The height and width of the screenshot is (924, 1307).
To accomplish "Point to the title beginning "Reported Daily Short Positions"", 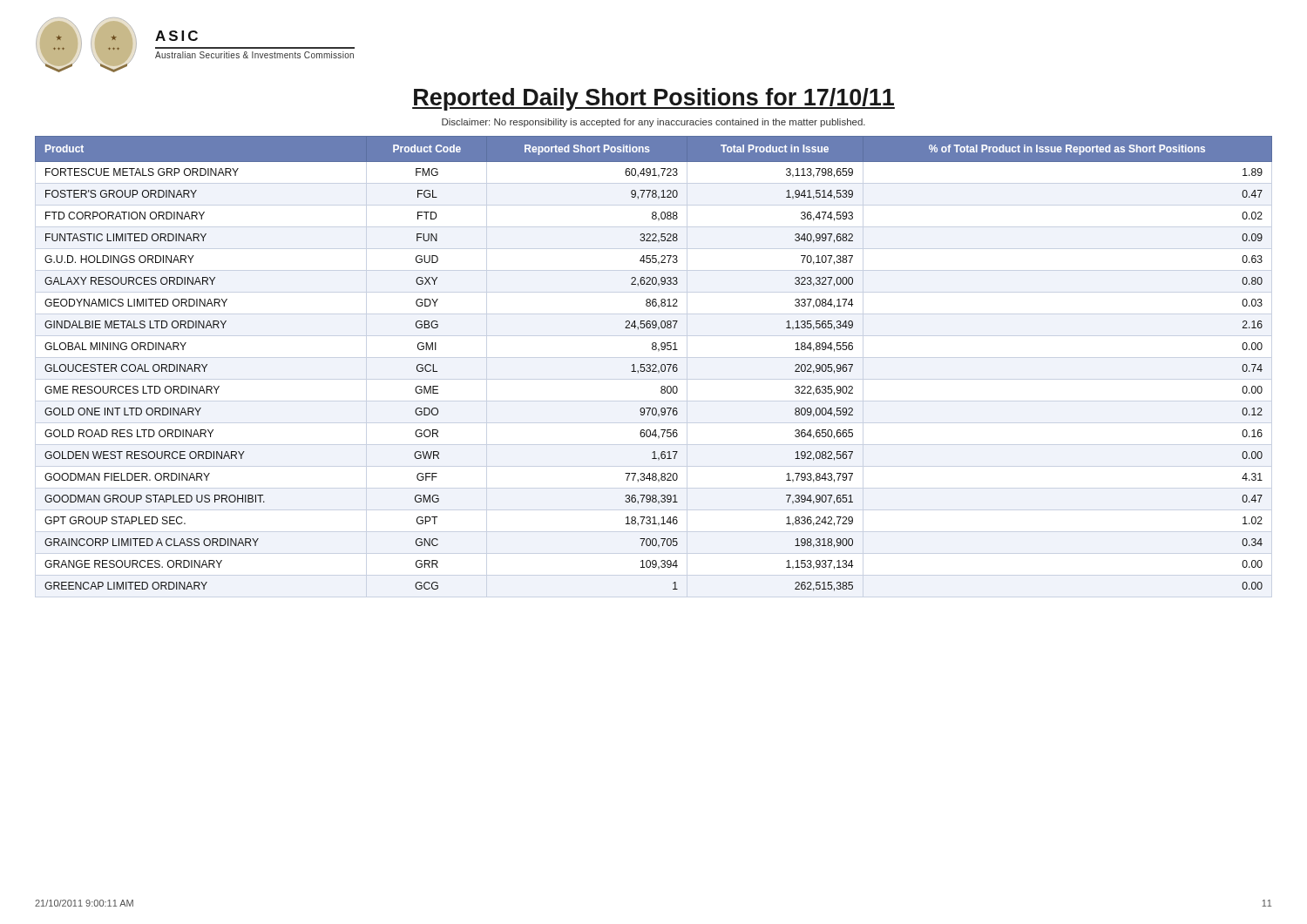I will (x=654, y=98).
